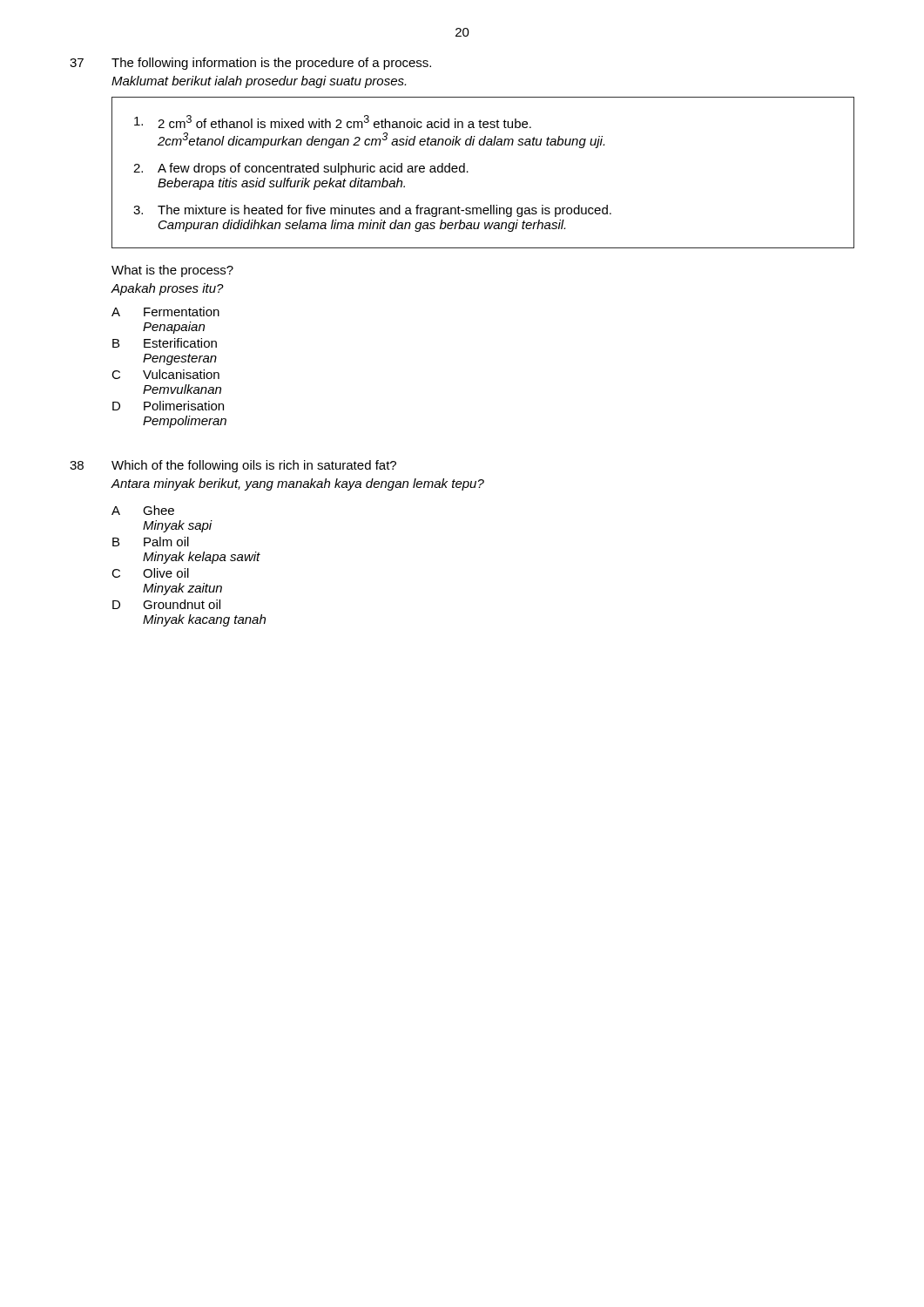Locate the text block that reads "Which of the following oils is"
This screenshot has height=1307, width=924.
pyautogui.click(x=483, y=474)
